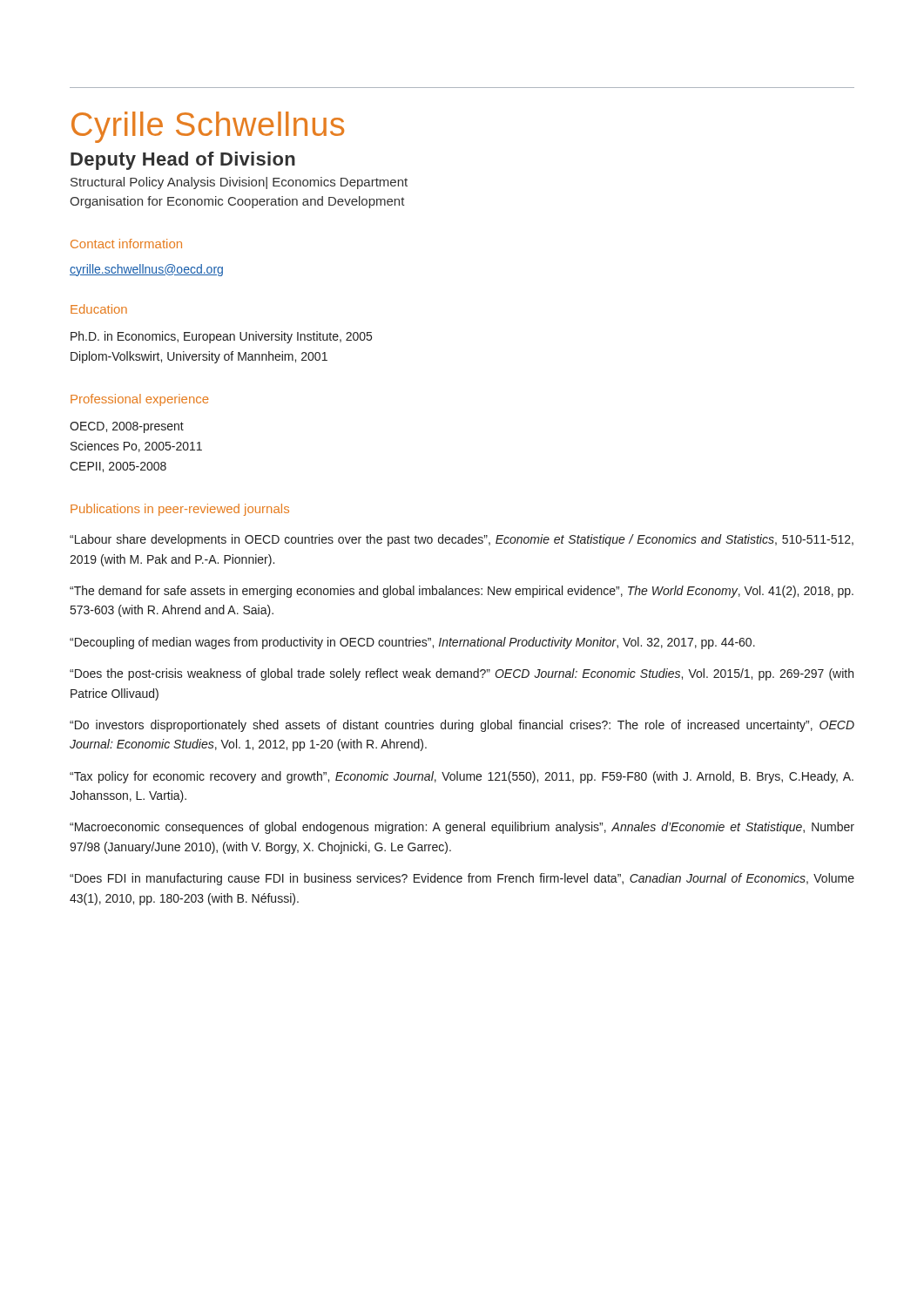
Task: Locate the text "Professional experience"
Action: pyautogui.click(x=139, y=399)
